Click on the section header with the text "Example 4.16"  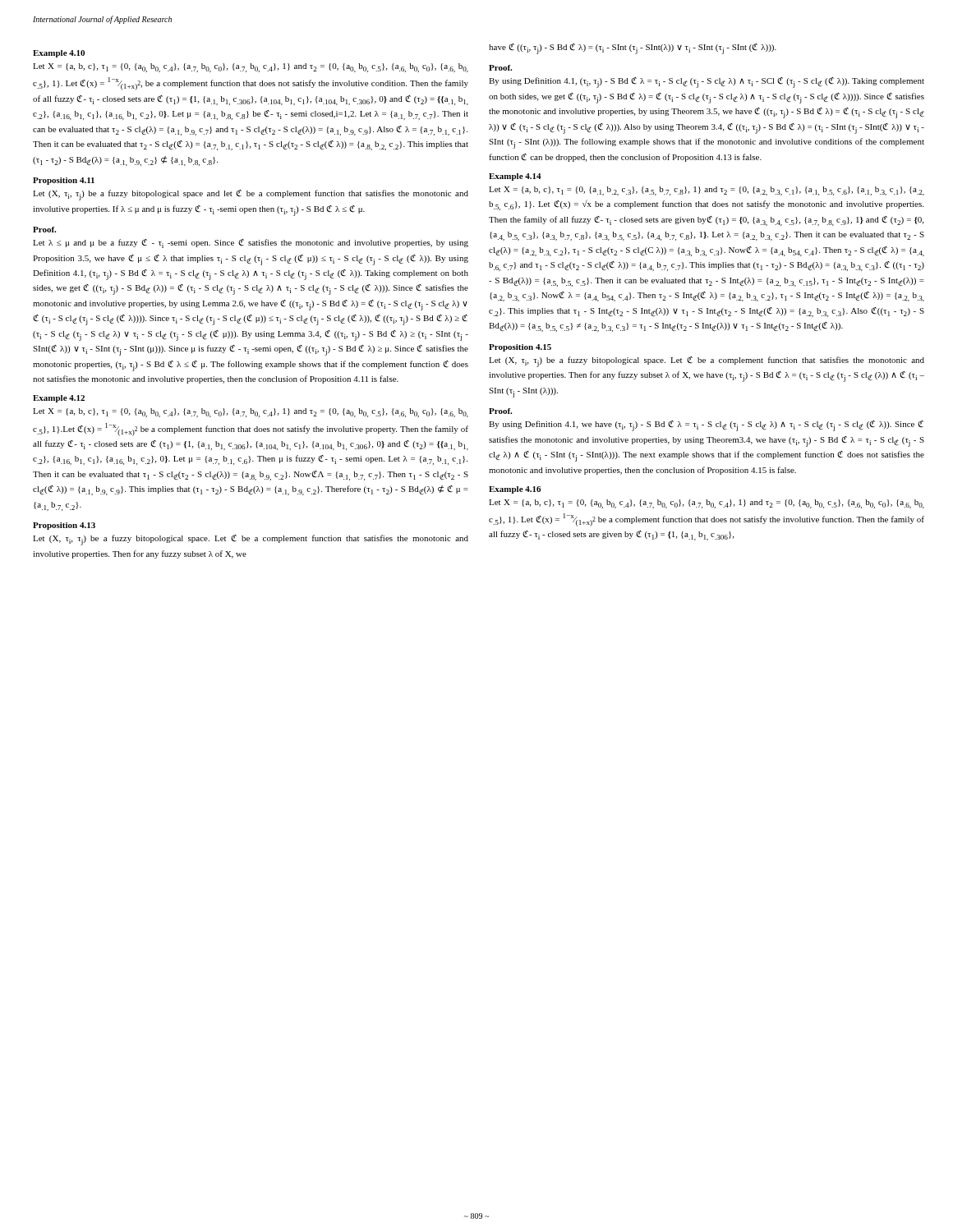click(x=515, y=488)
